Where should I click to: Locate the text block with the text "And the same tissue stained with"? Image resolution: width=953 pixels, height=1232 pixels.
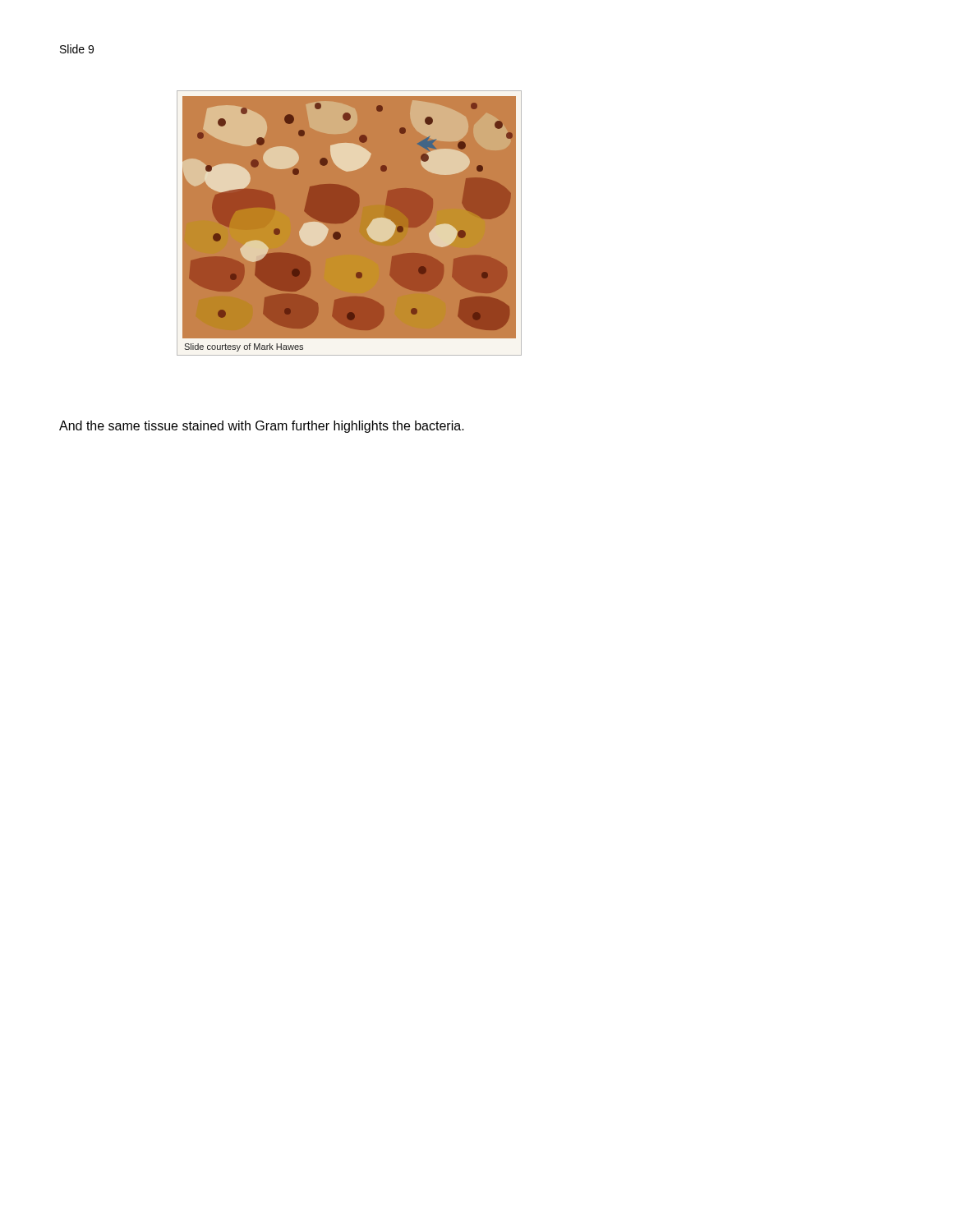(x=262, y=426)
